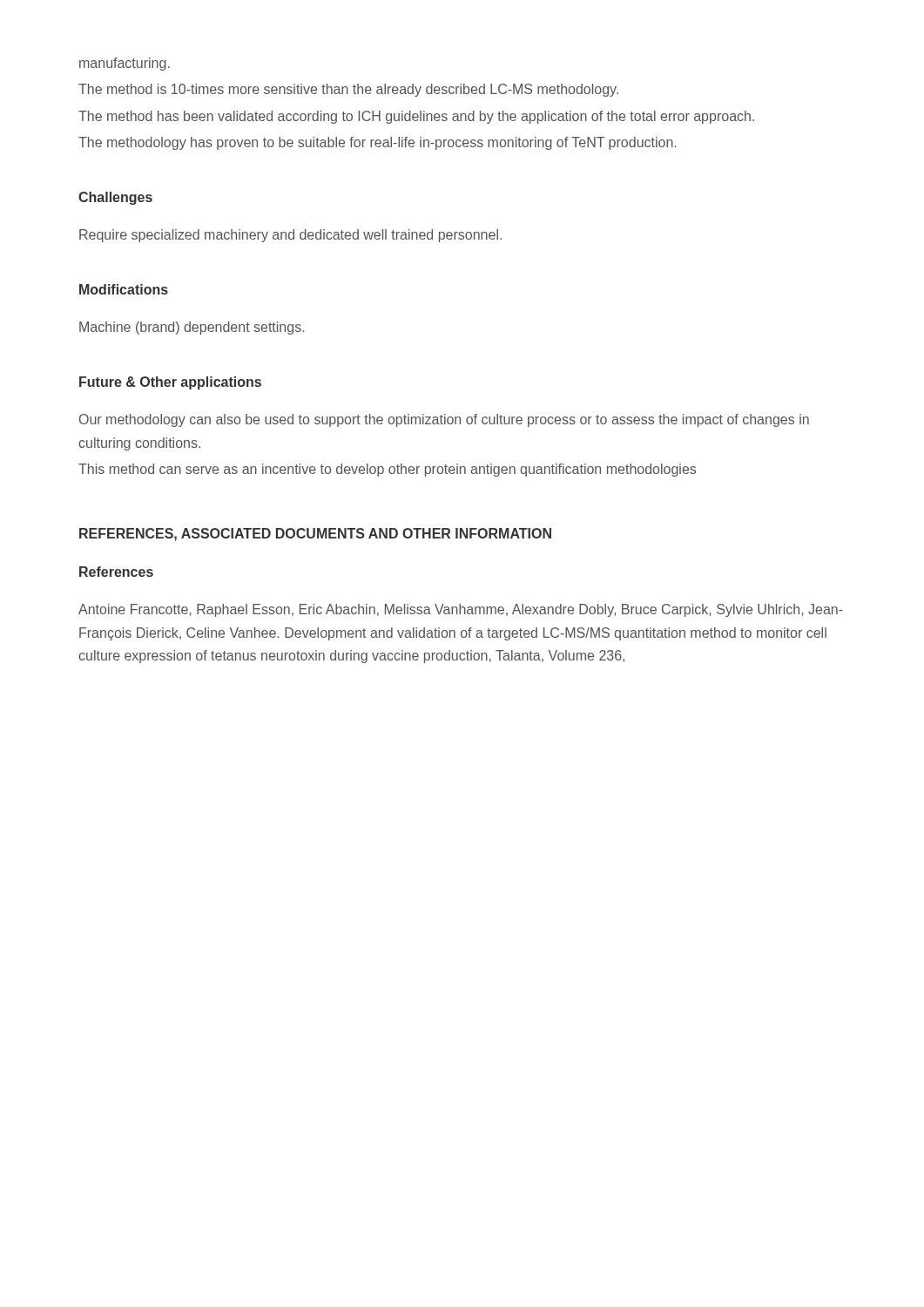Click on the passage starting "REFERENCES, ASSOCIATED DOCUMENTS"
Image resolution: width=924 pixels, height=1307 pixels.
click(x=315, y=534)
